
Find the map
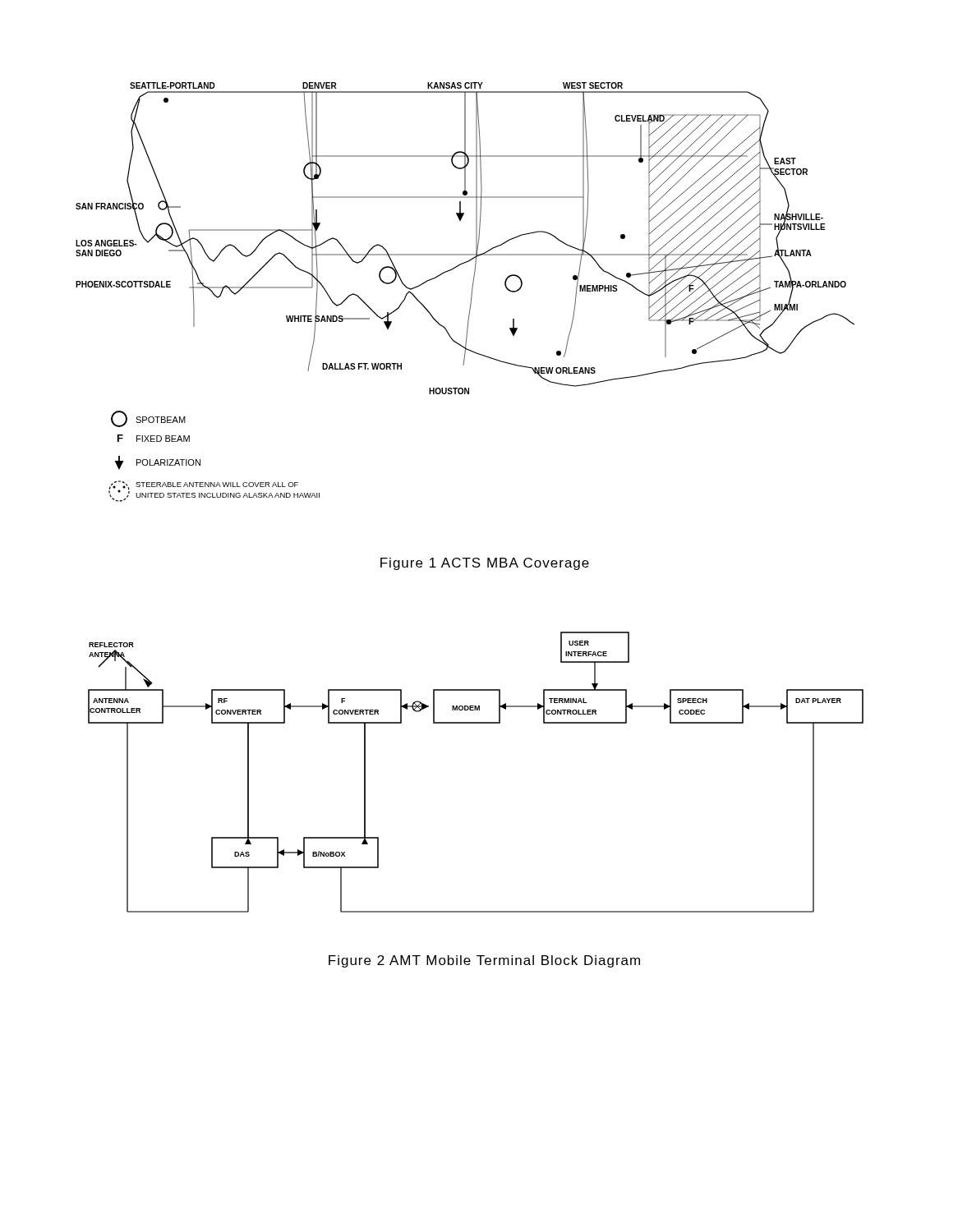(x=485, y=289)
